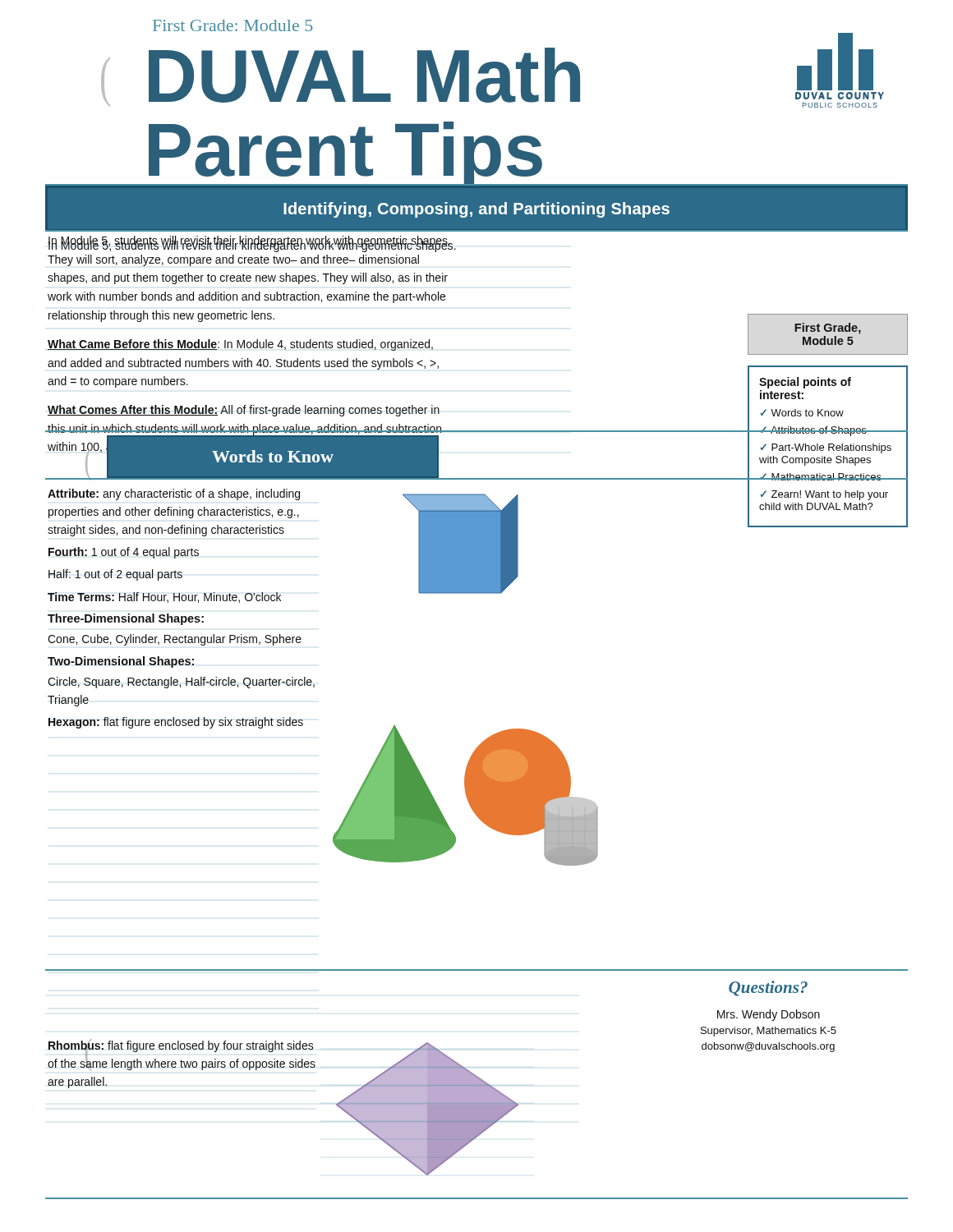Find the text block that says "In Module 5, students will revisit their"
Viewport: 953px width, 1232px height.
pyautogui.click(x=252, y=246)
